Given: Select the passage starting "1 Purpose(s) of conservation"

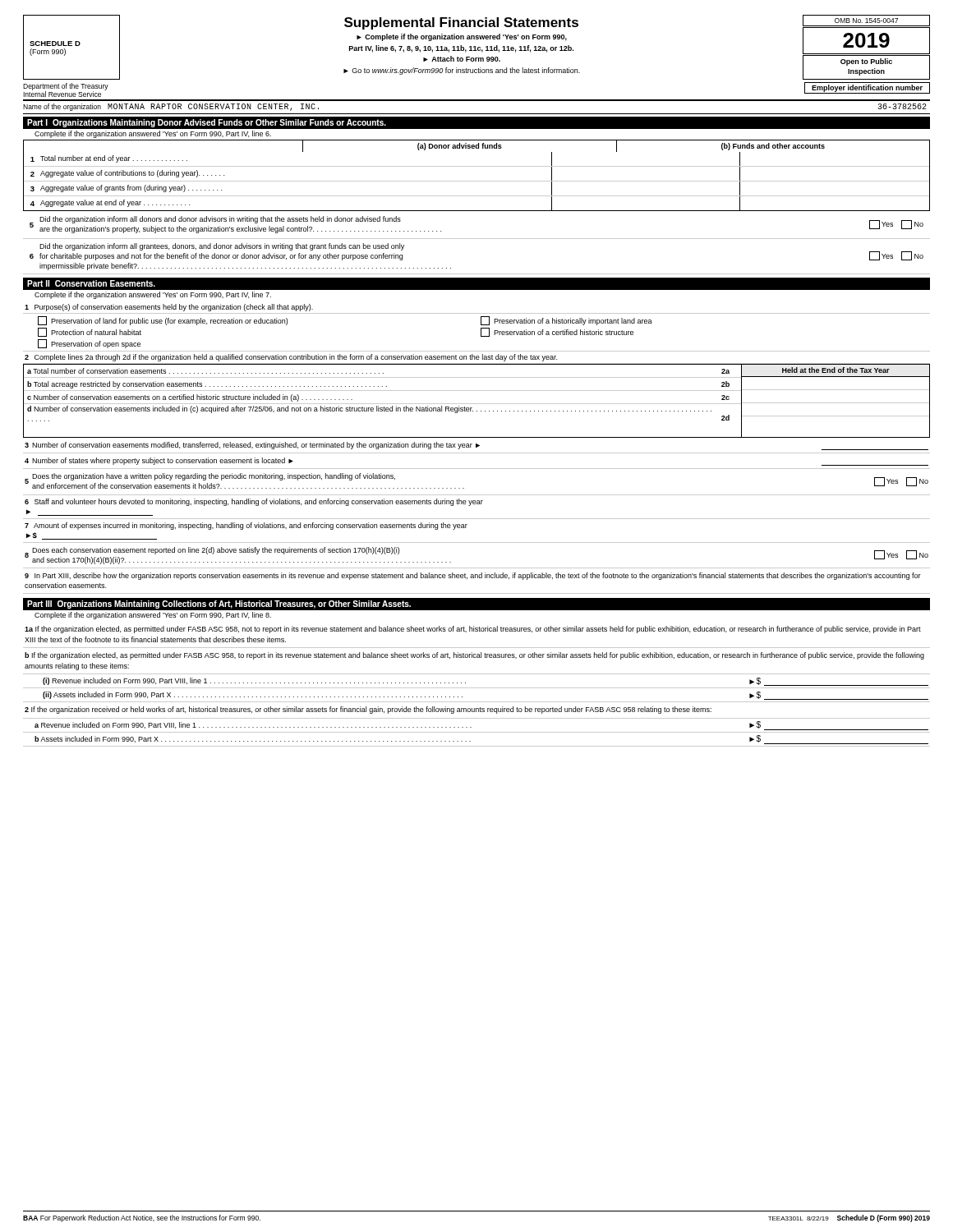Looking at the screenshot, I should click(x=169, y=307).
